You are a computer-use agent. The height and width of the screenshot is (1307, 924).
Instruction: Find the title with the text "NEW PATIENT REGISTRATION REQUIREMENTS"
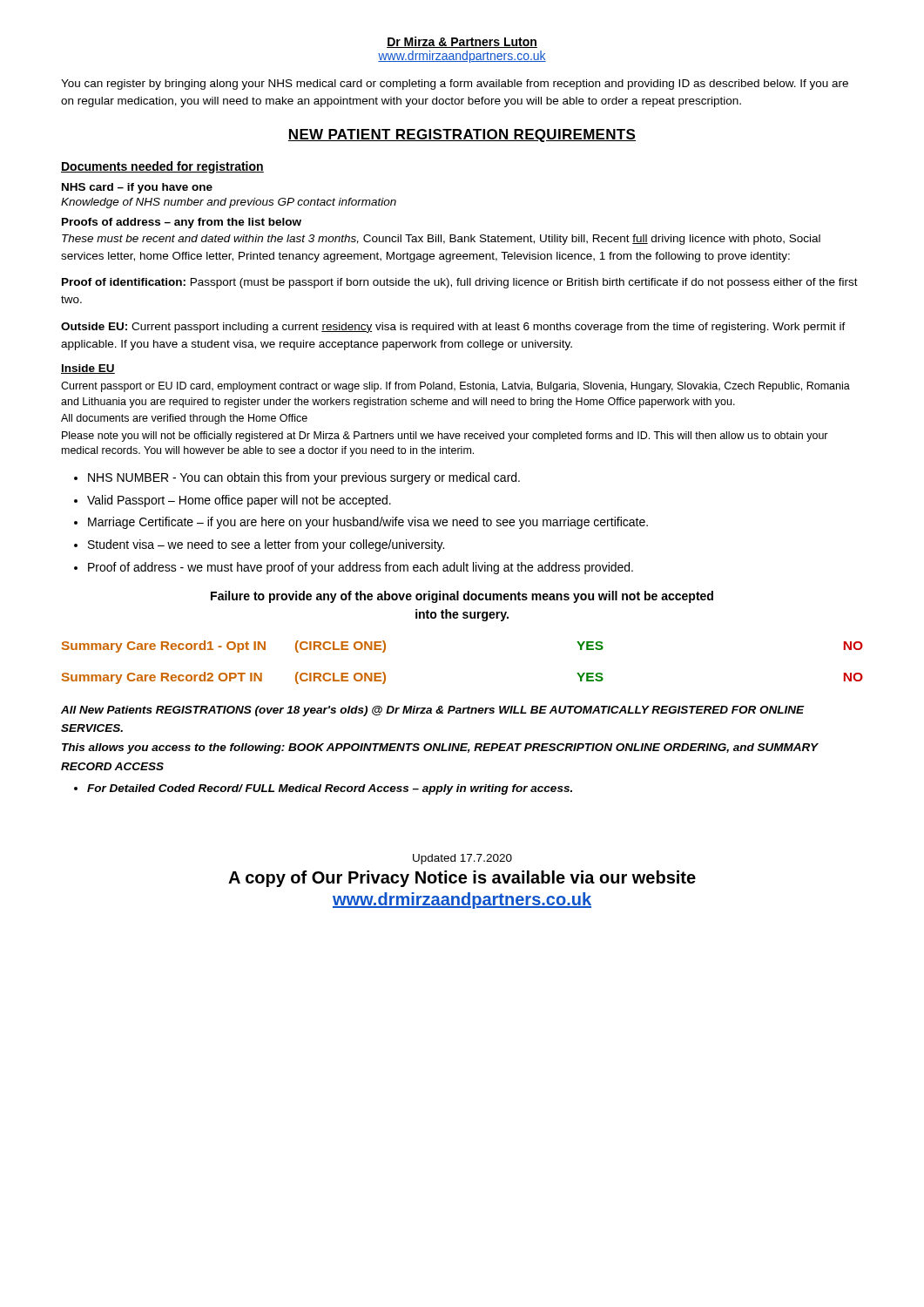coord(462,134)
